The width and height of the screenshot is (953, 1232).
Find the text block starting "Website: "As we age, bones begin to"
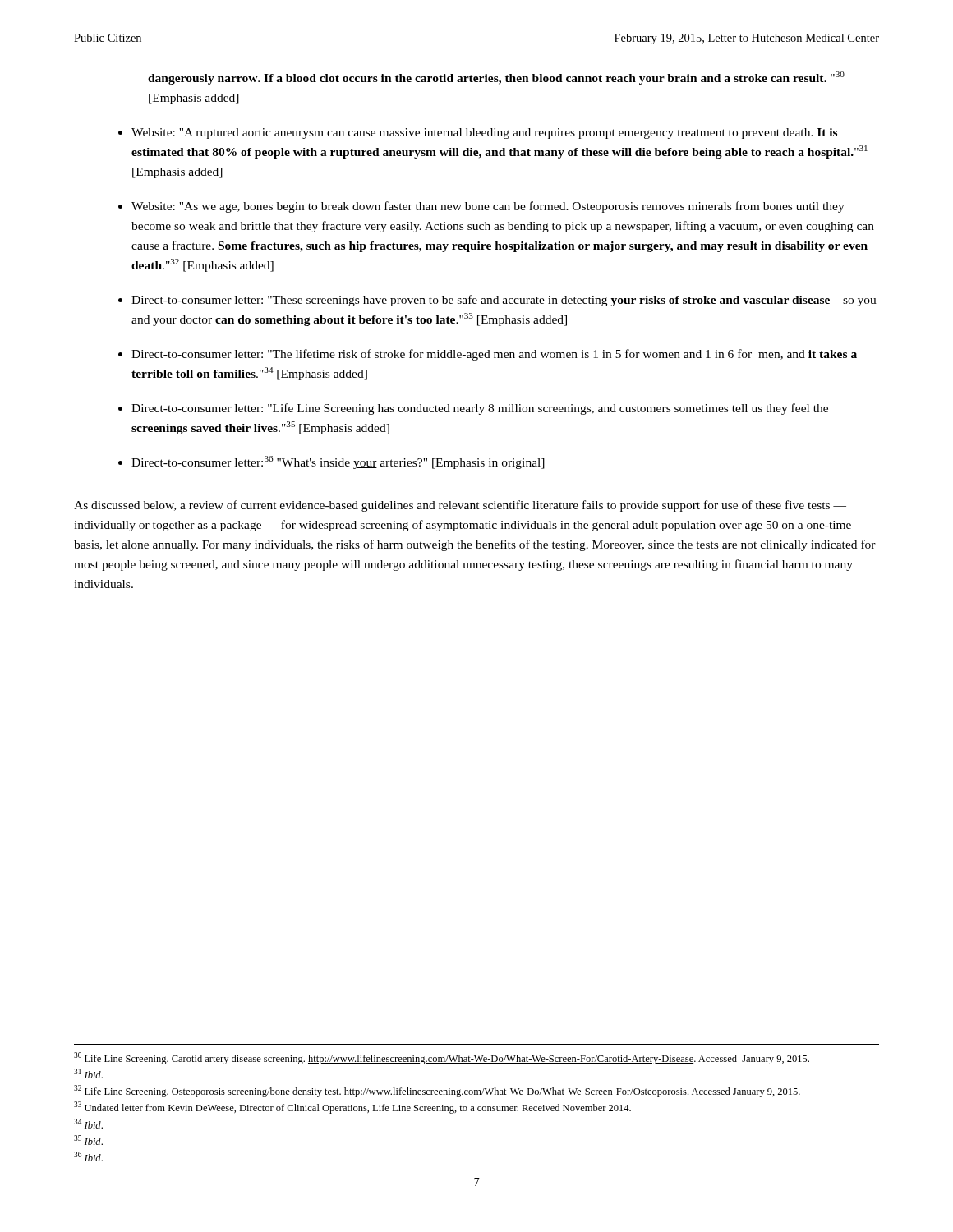click(x=503, y=235)
